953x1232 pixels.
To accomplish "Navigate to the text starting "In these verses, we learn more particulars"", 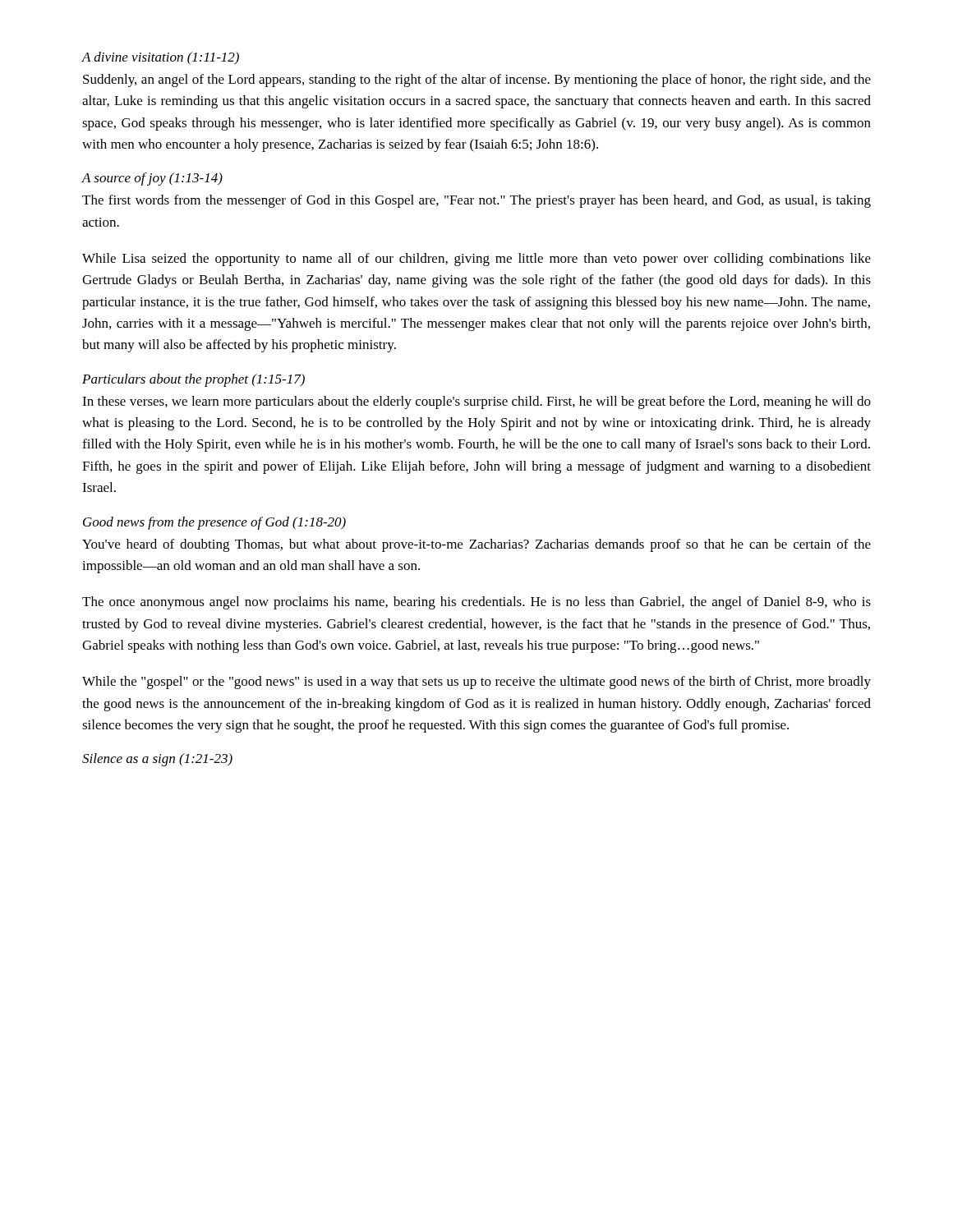I will [476, 444].
